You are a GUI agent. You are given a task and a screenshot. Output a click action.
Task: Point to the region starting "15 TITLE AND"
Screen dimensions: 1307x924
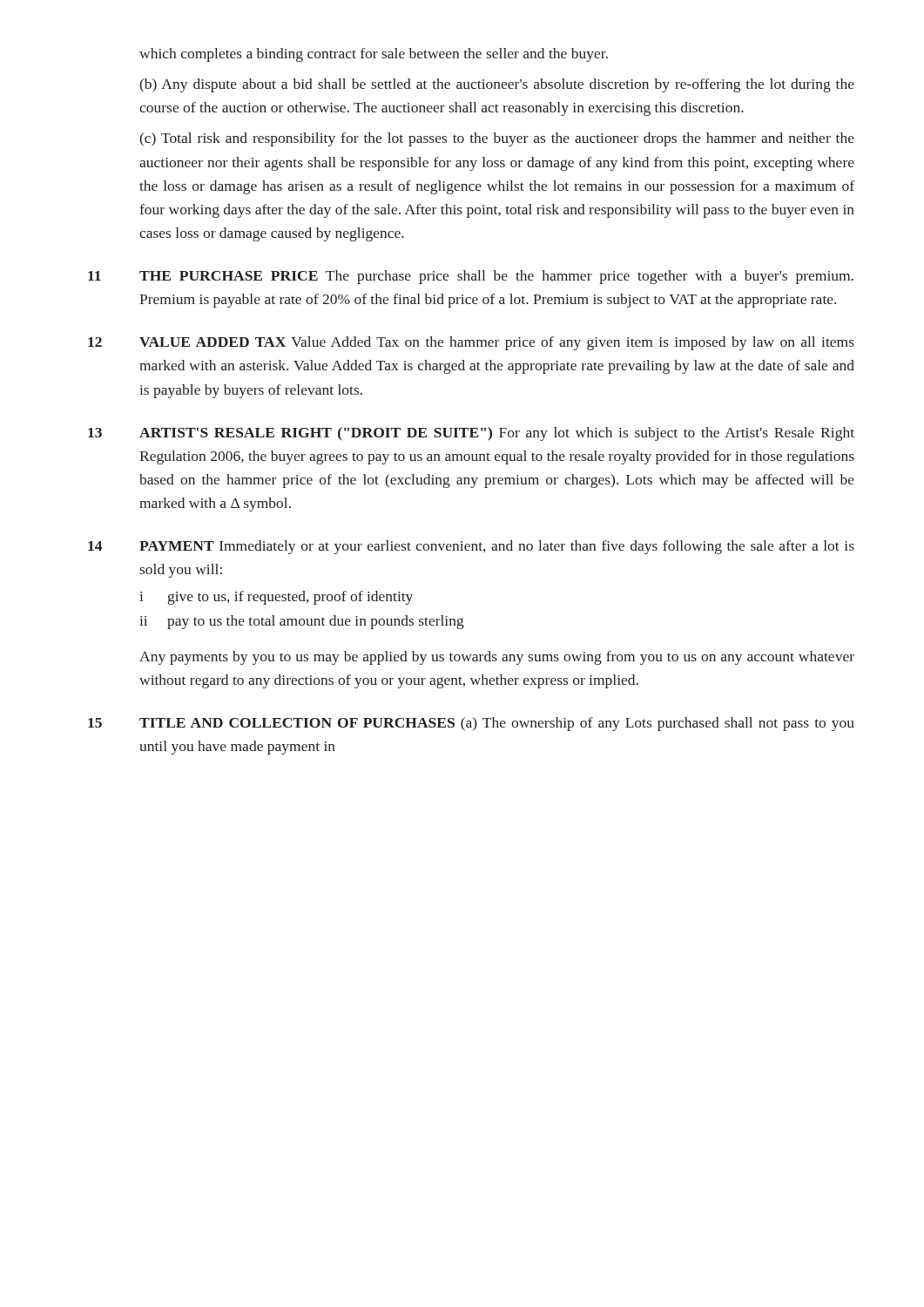pyautogui.click(x=471, y=735)
